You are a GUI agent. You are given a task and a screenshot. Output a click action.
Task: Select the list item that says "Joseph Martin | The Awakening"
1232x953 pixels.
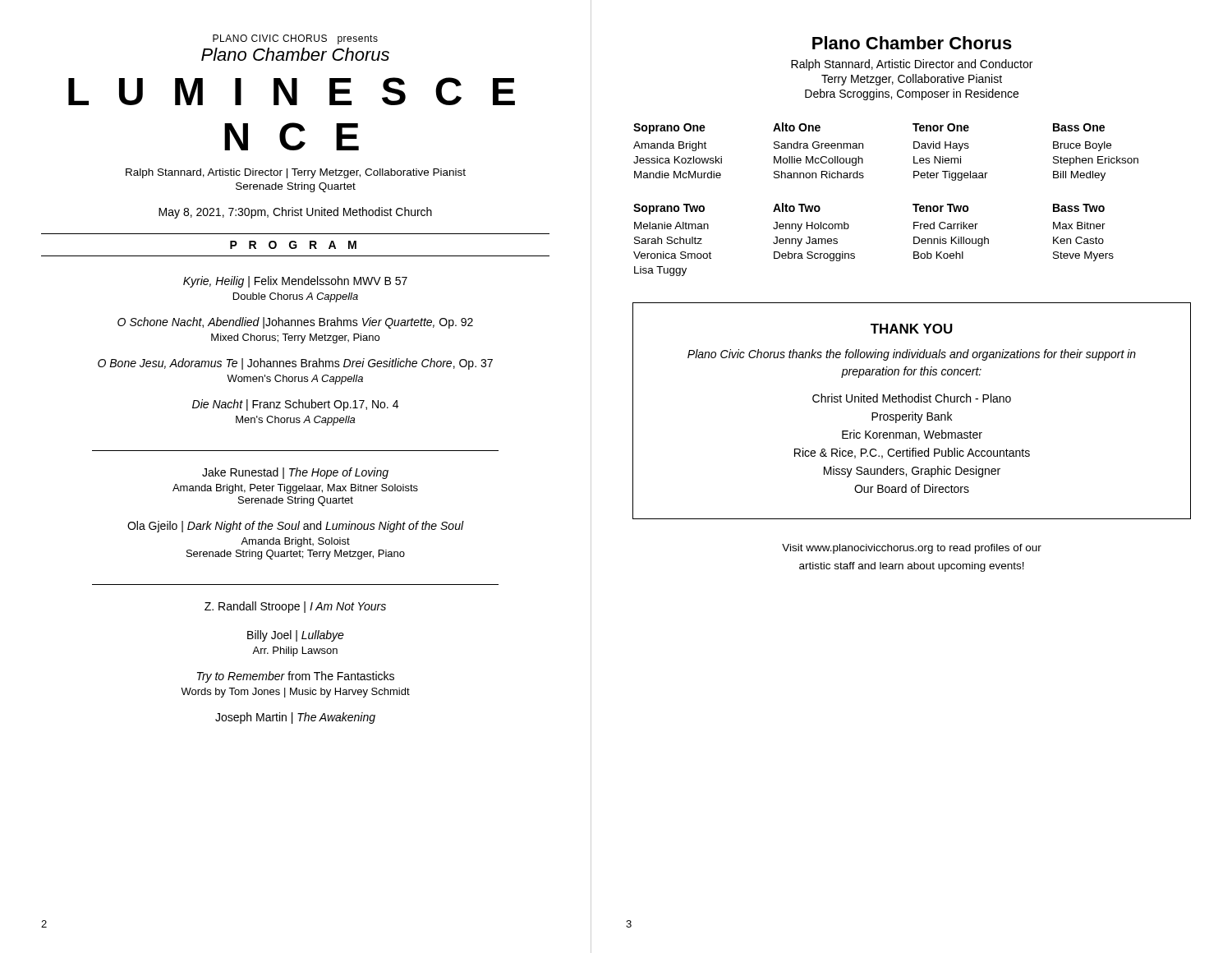pyautogui.click(x=295, y=717)
